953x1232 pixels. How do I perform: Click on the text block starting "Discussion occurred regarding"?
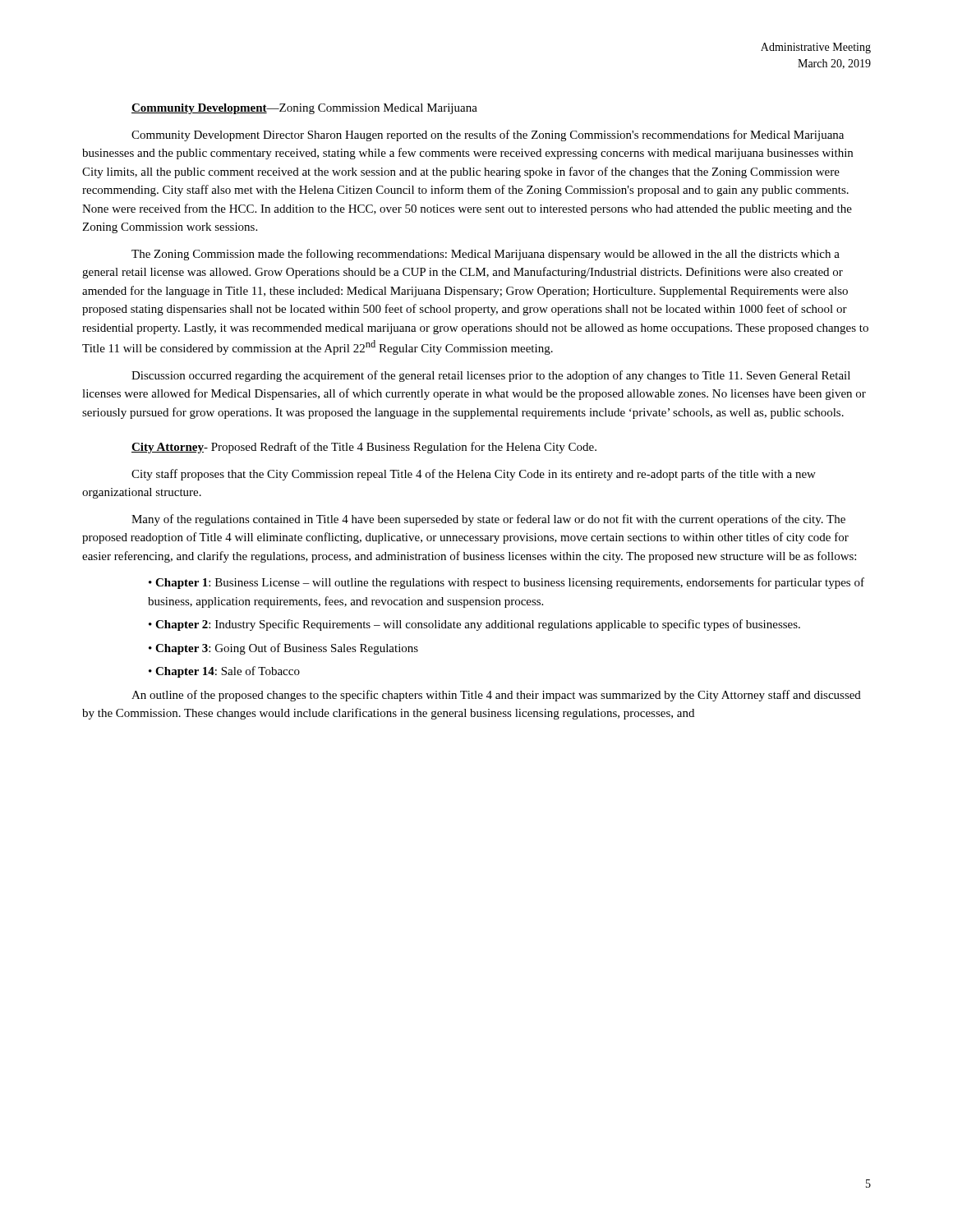(474, 393)
